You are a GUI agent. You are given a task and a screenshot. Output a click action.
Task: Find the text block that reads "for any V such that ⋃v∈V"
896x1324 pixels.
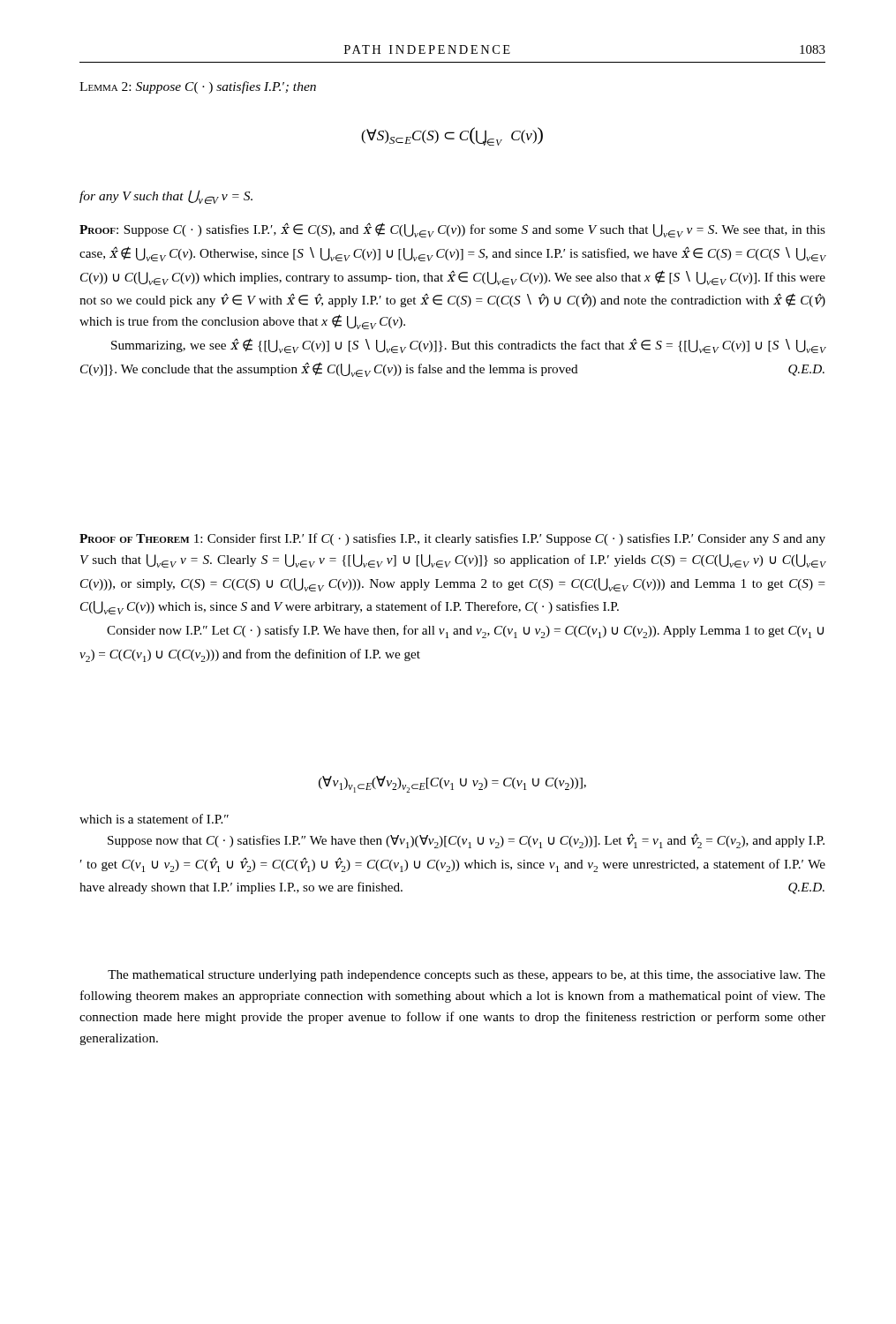point(167,197)
